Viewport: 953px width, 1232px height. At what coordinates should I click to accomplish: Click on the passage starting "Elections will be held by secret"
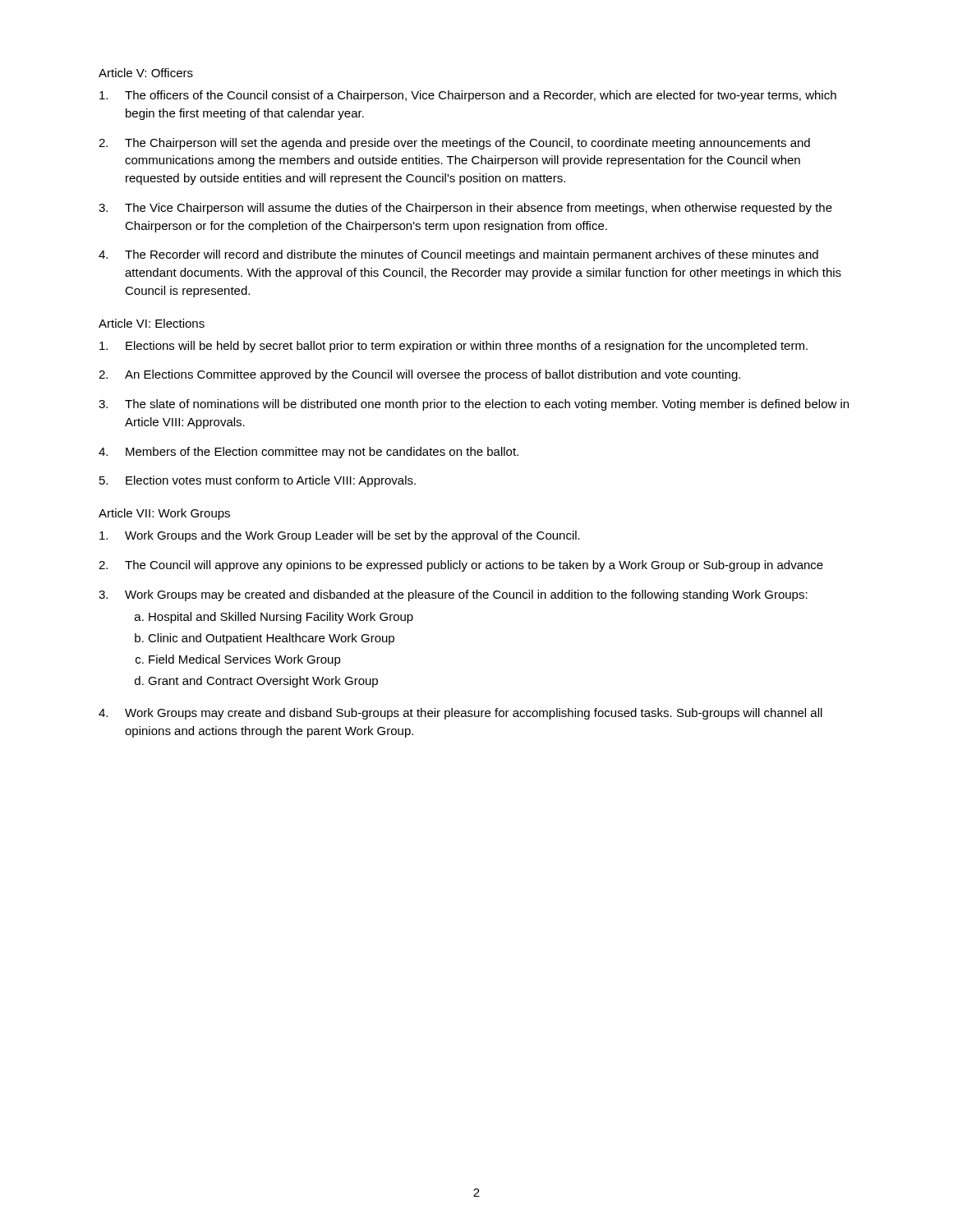[x=476, y=345]
